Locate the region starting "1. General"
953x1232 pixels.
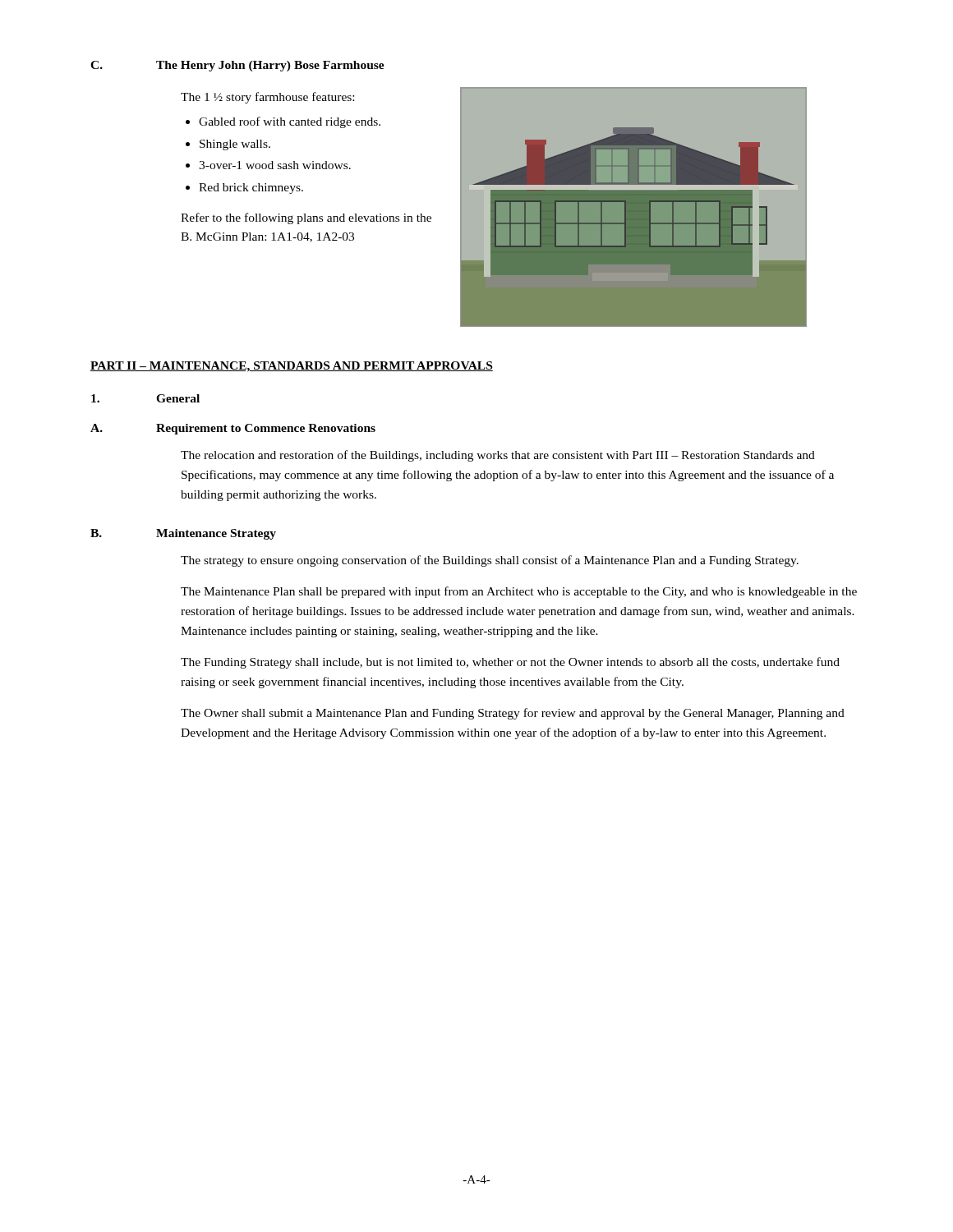pos(145,398)
